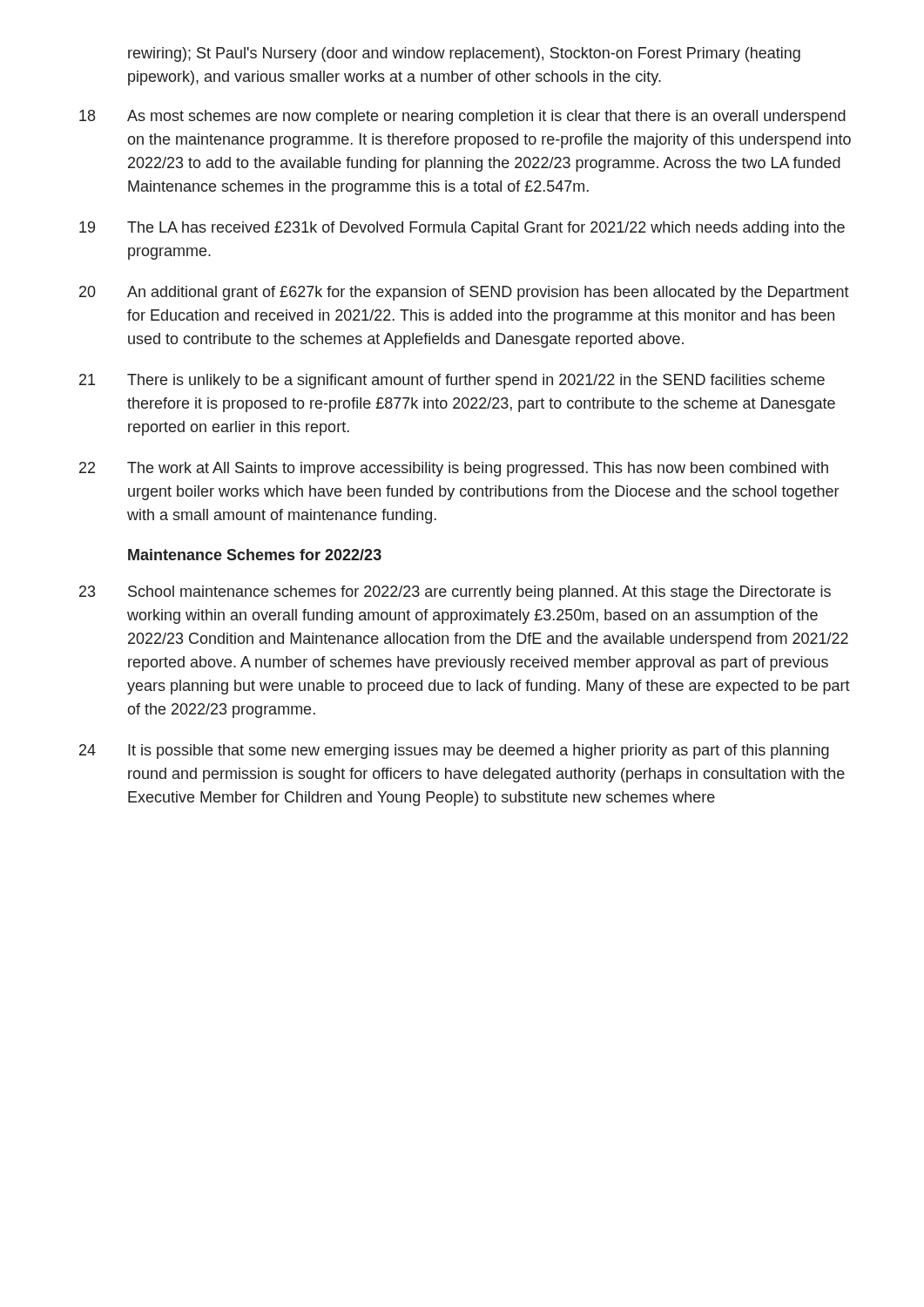Click the passage that begins "20 An additional grant of £627k for the"

point(469,316)
